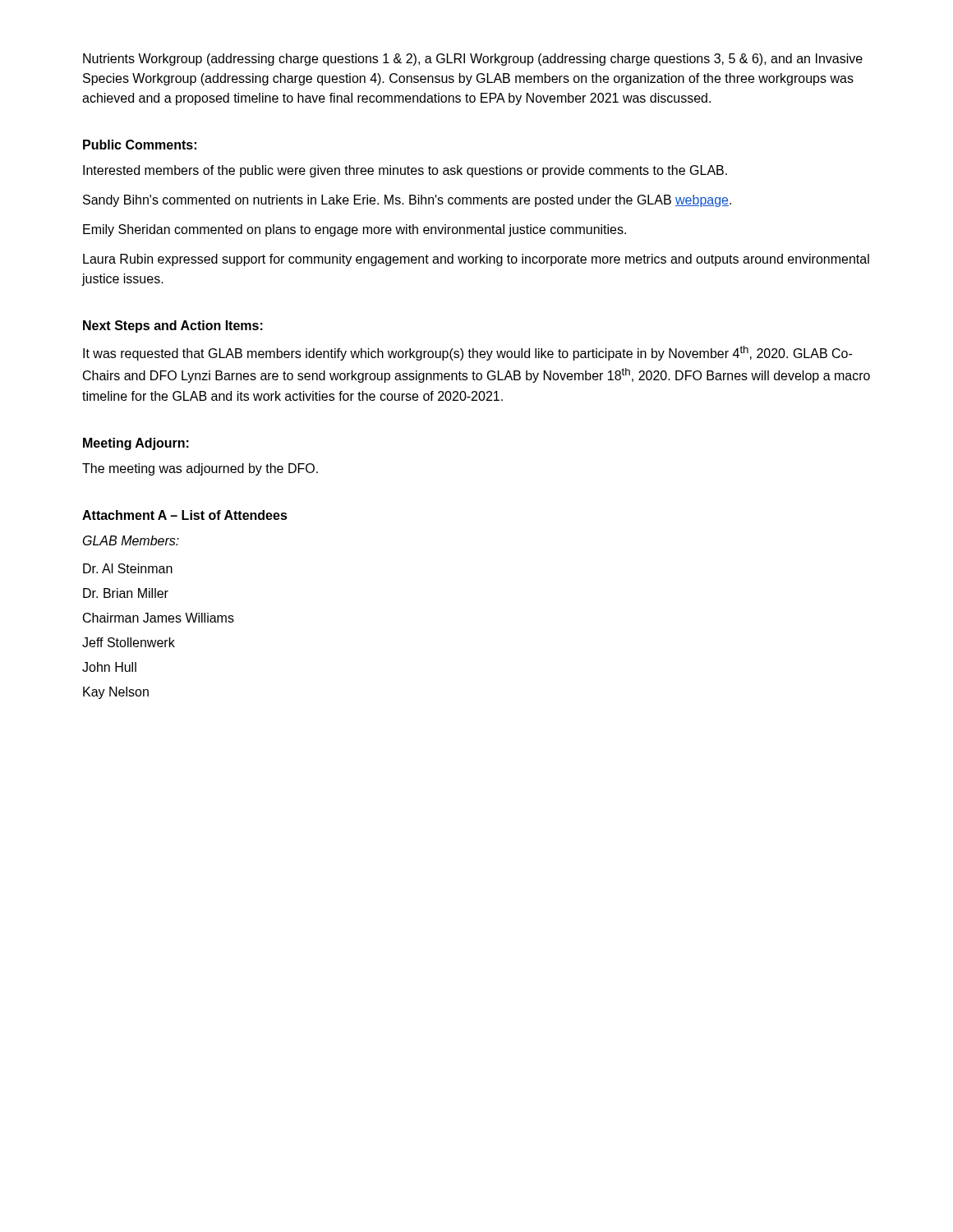Viewport: 953px width, 1232px height.
Task: Click where it says "Kay Nelson"
Action: point(116,692)
